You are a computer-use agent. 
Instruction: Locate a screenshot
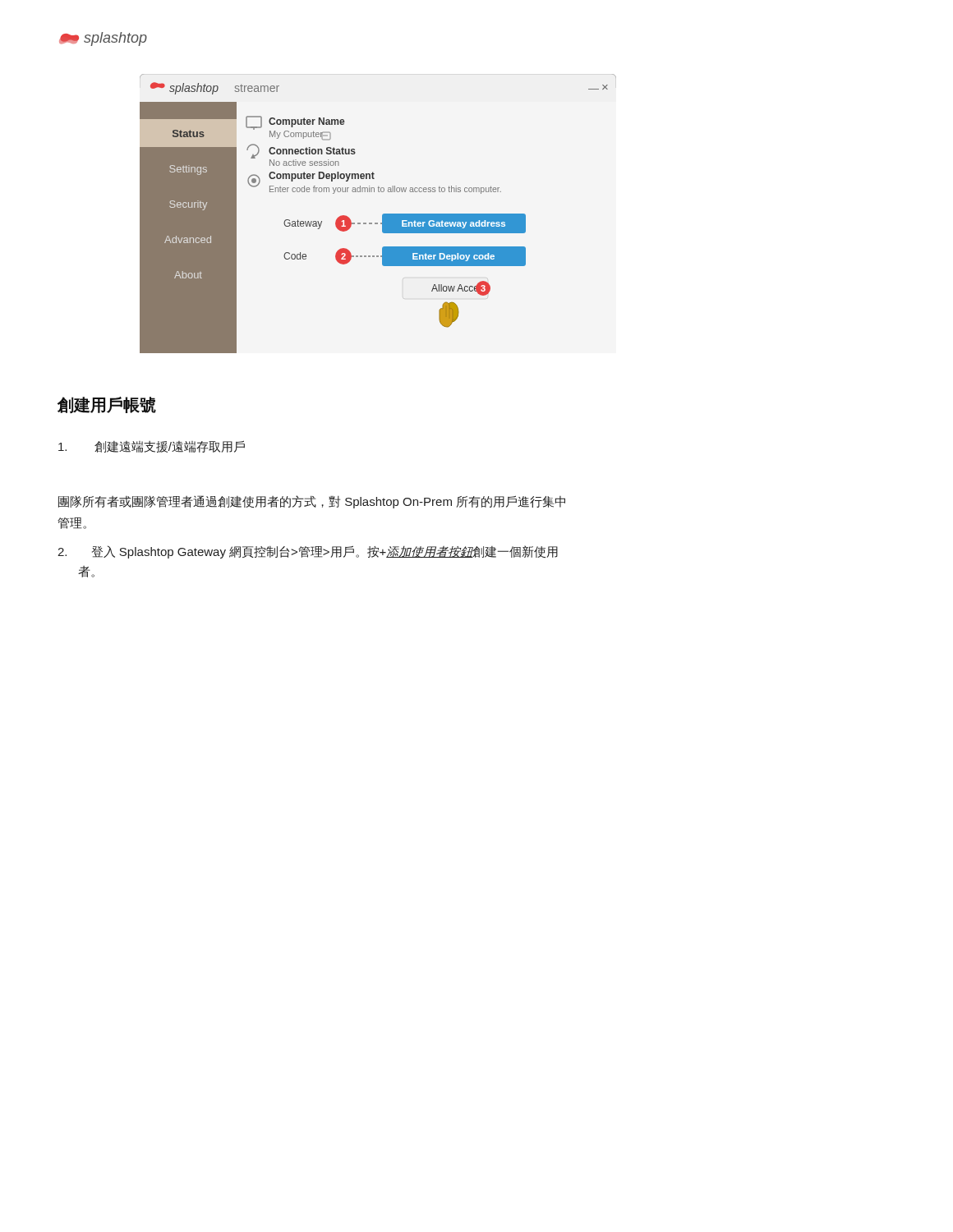[378, 215]
